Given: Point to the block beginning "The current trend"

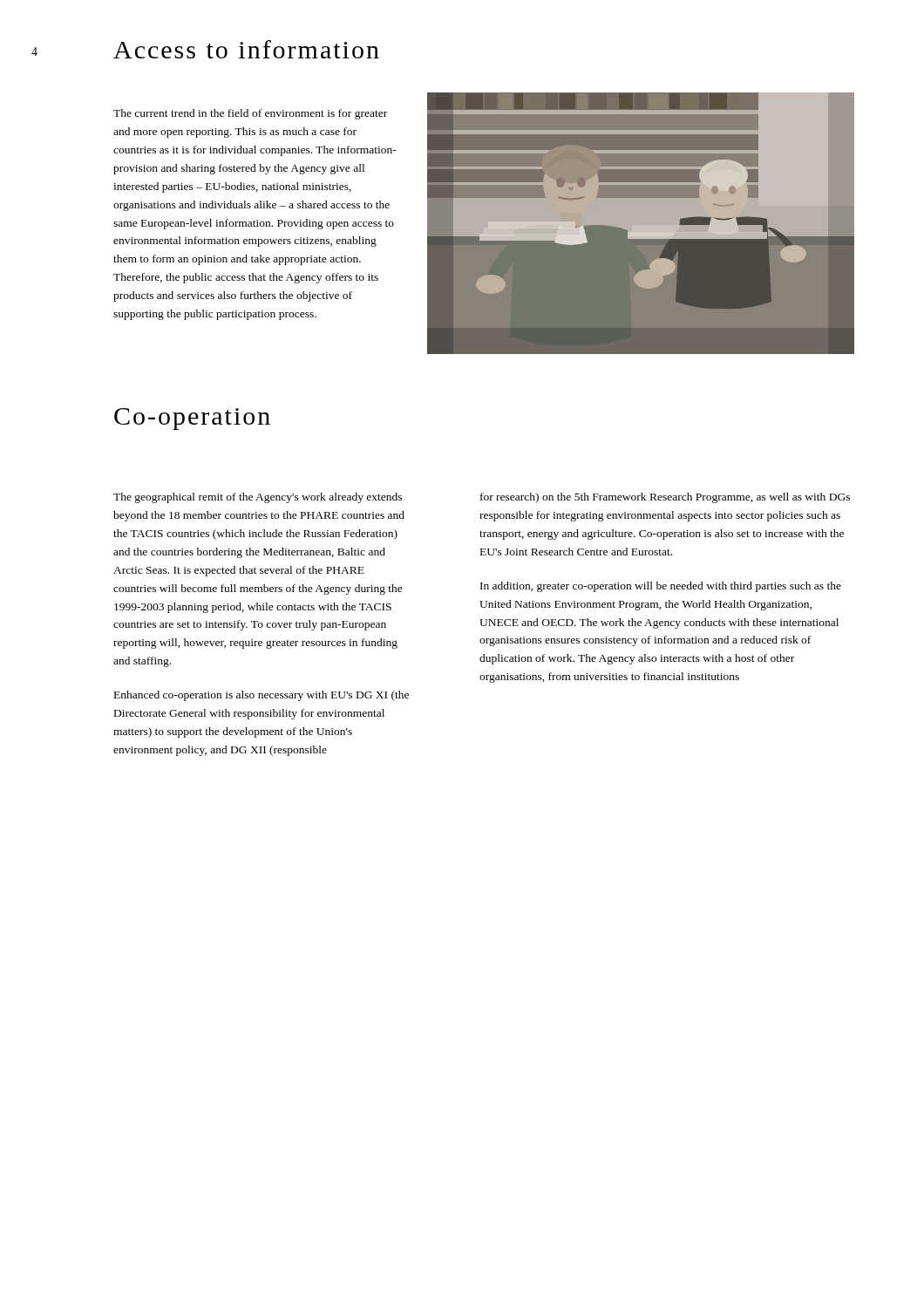Looking at the screenshot, I should click(255, 213).
